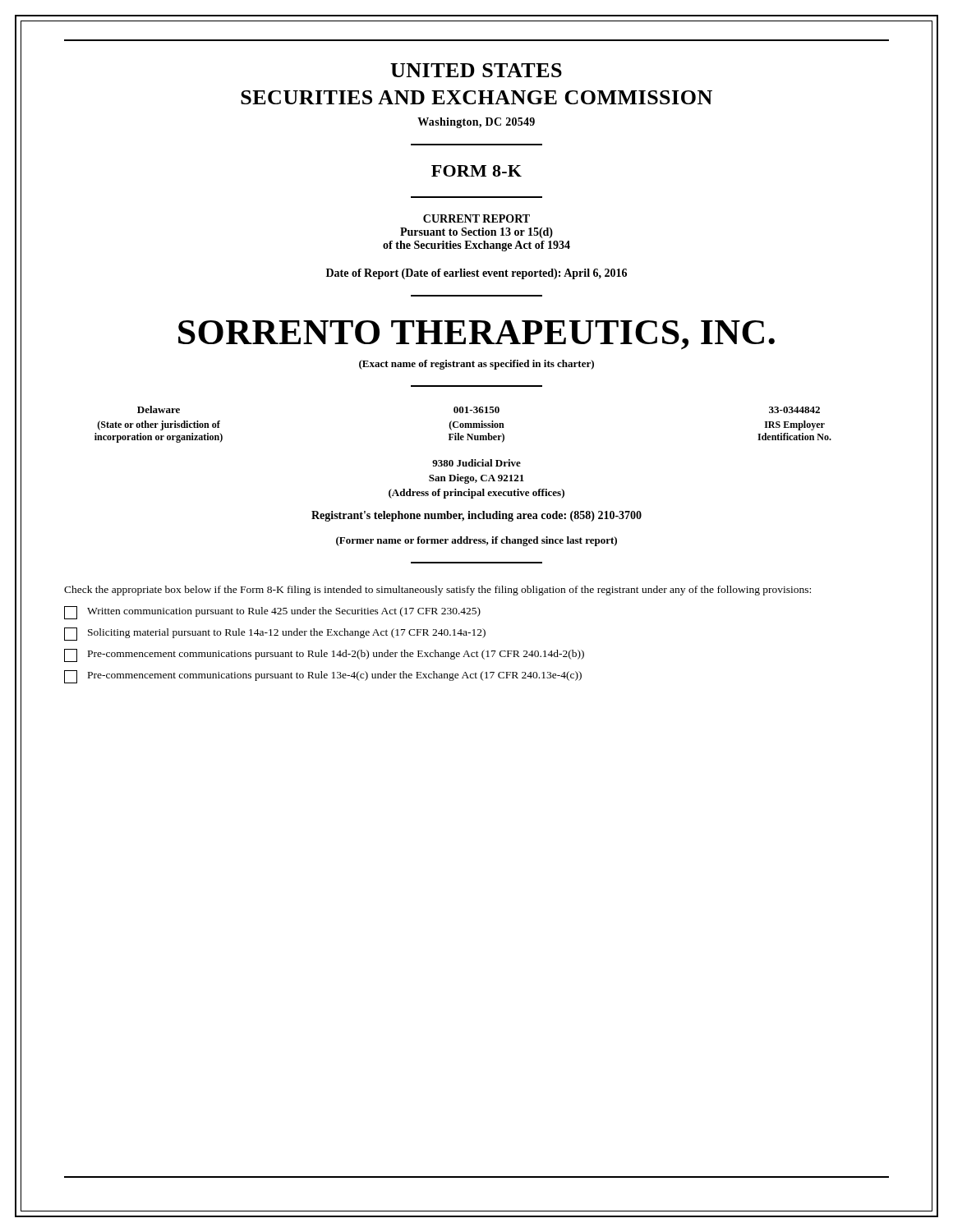The height and width of the screenshot is (1232, 953).
Task: Point to the passage starting "Soliciting material pursuant to Rule"
Action: (275, 633)
